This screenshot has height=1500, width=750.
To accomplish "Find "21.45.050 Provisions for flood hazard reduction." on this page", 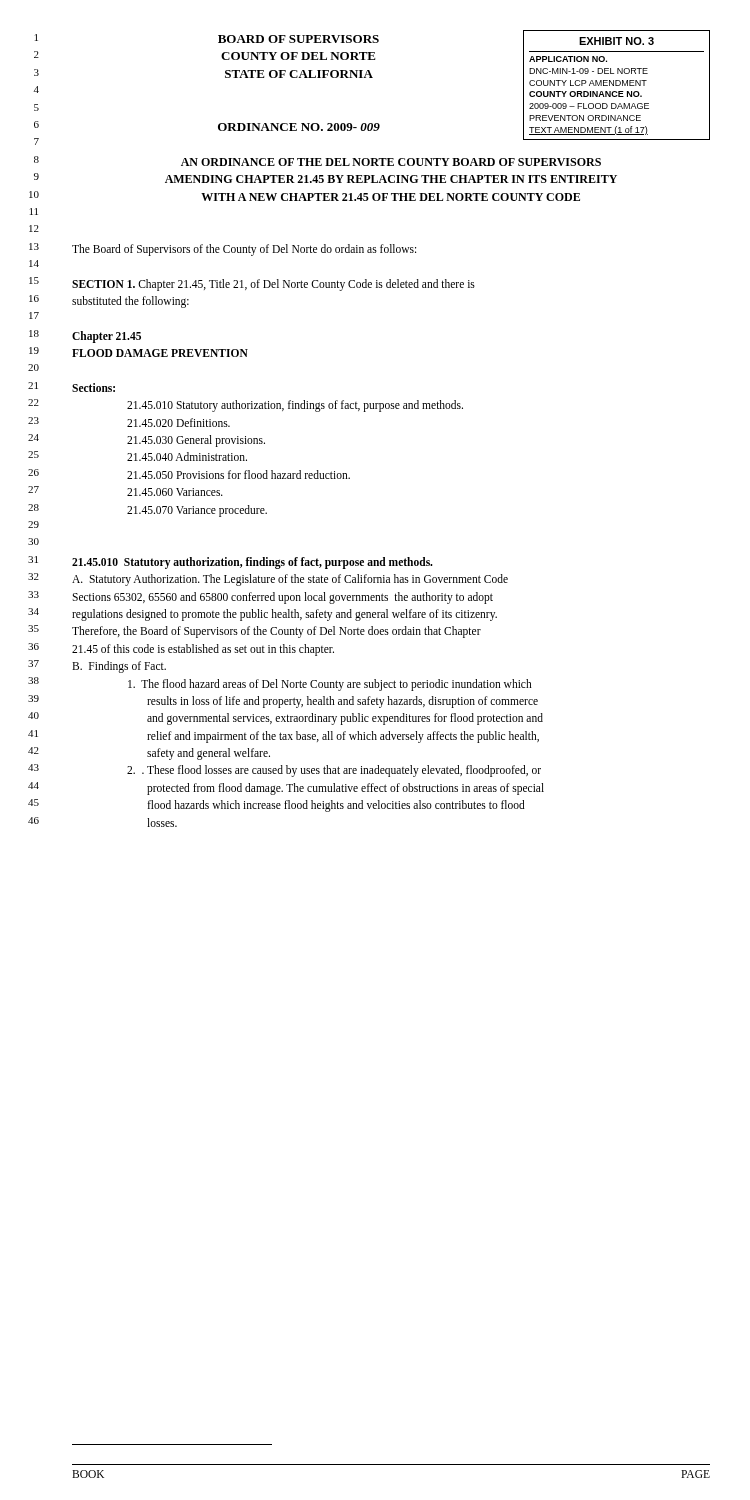I will tap(239, 475).
